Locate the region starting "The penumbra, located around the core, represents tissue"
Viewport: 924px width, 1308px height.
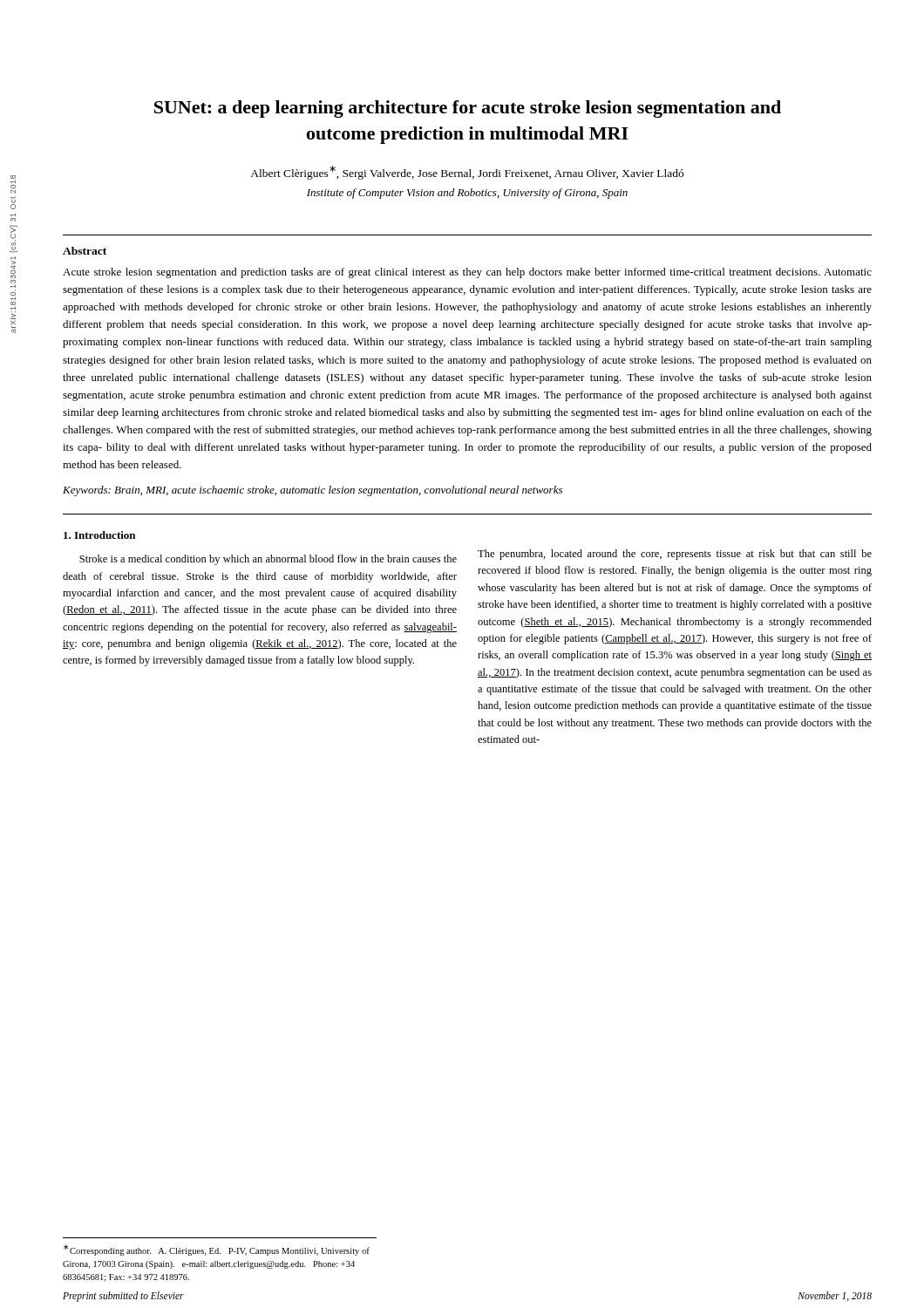coord(675,647)
